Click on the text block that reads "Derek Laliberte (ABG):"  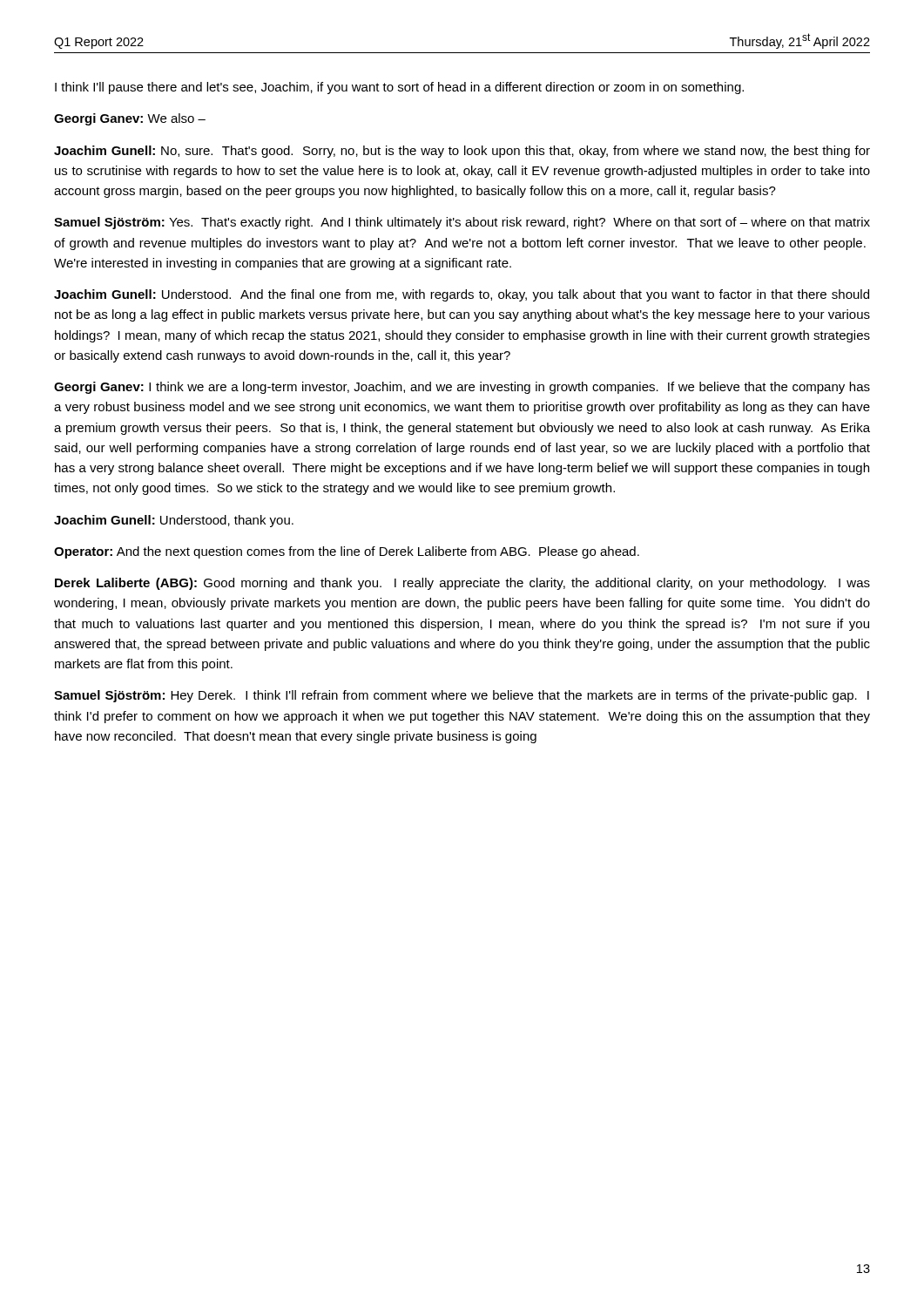[x=462, y=623]
